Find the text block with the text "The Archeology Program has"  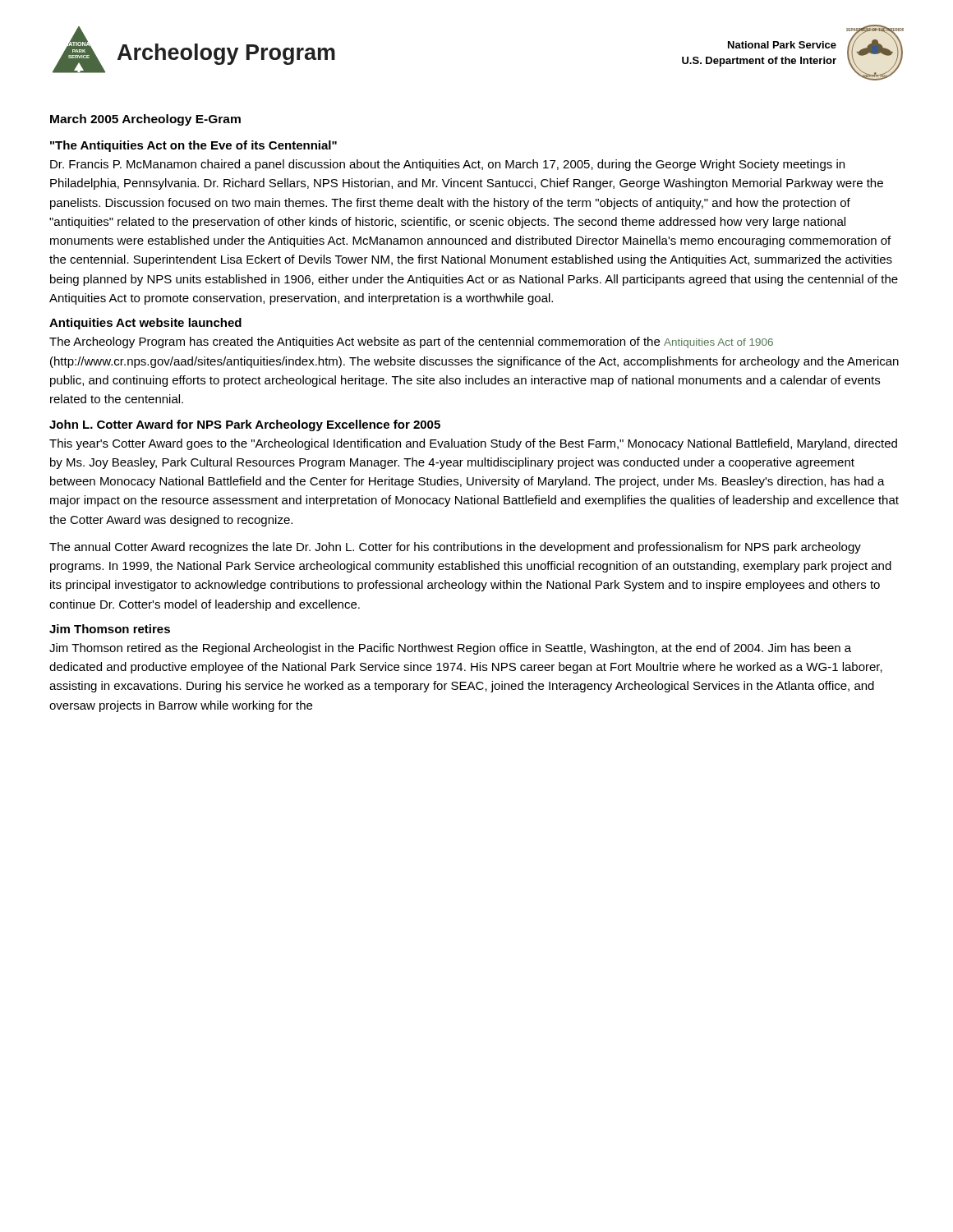coord(476,370)
